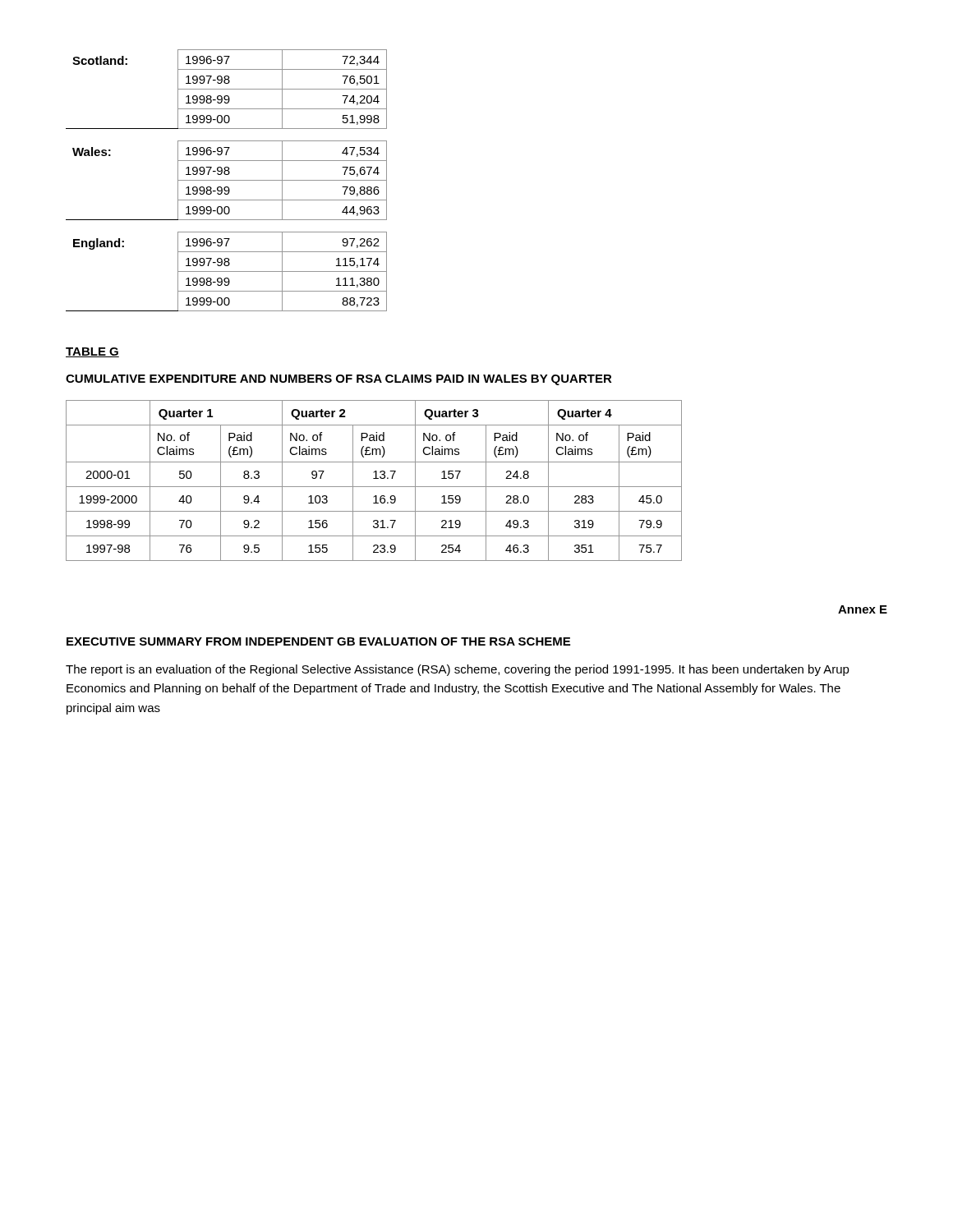Locate the table with the text "Paid (£m)"
Image resolution: width=953 pixels, height=1232 pixels.
(476, 480)
